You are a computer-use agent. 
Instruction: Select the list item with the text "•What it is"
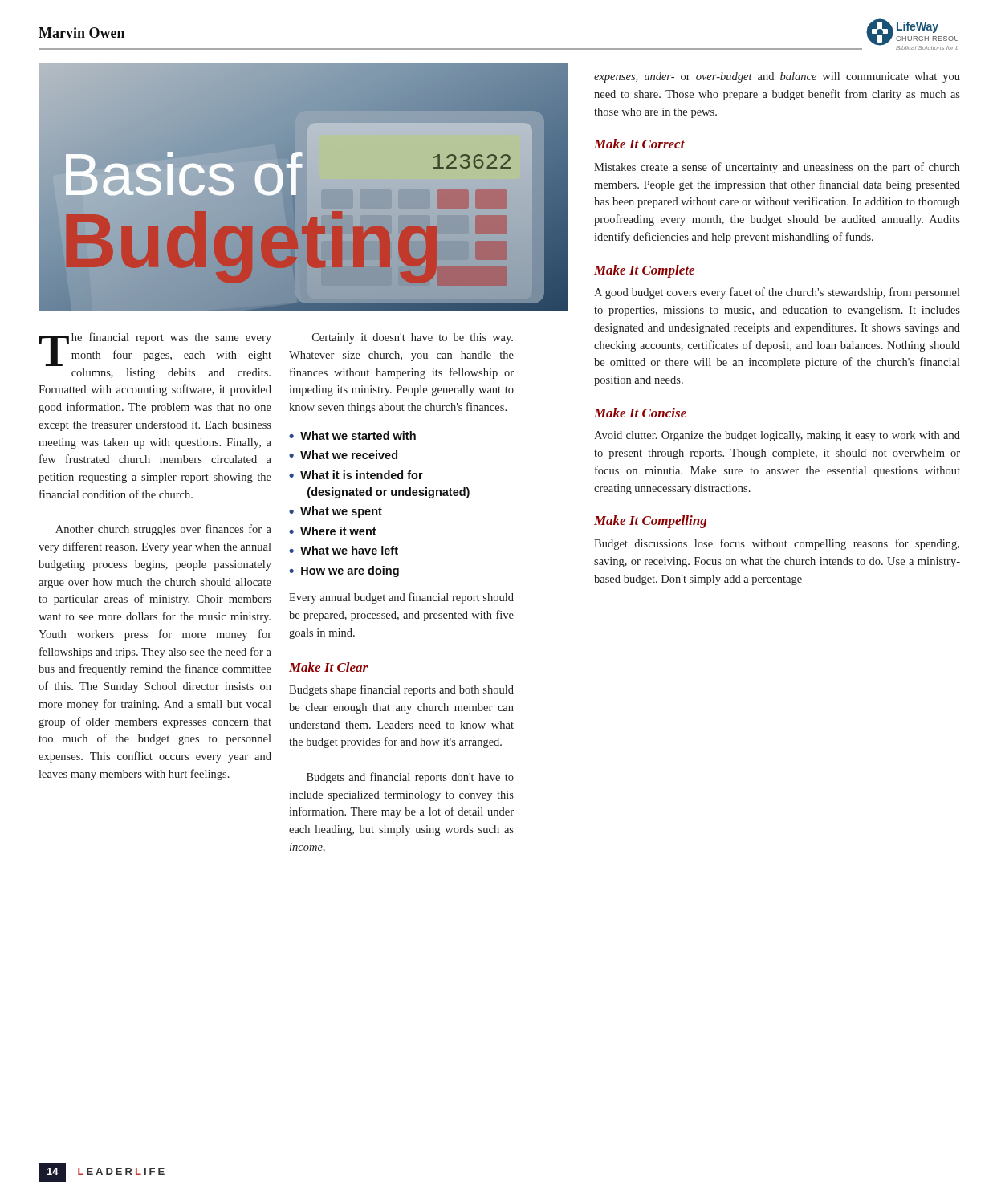(x=379, y=484)
